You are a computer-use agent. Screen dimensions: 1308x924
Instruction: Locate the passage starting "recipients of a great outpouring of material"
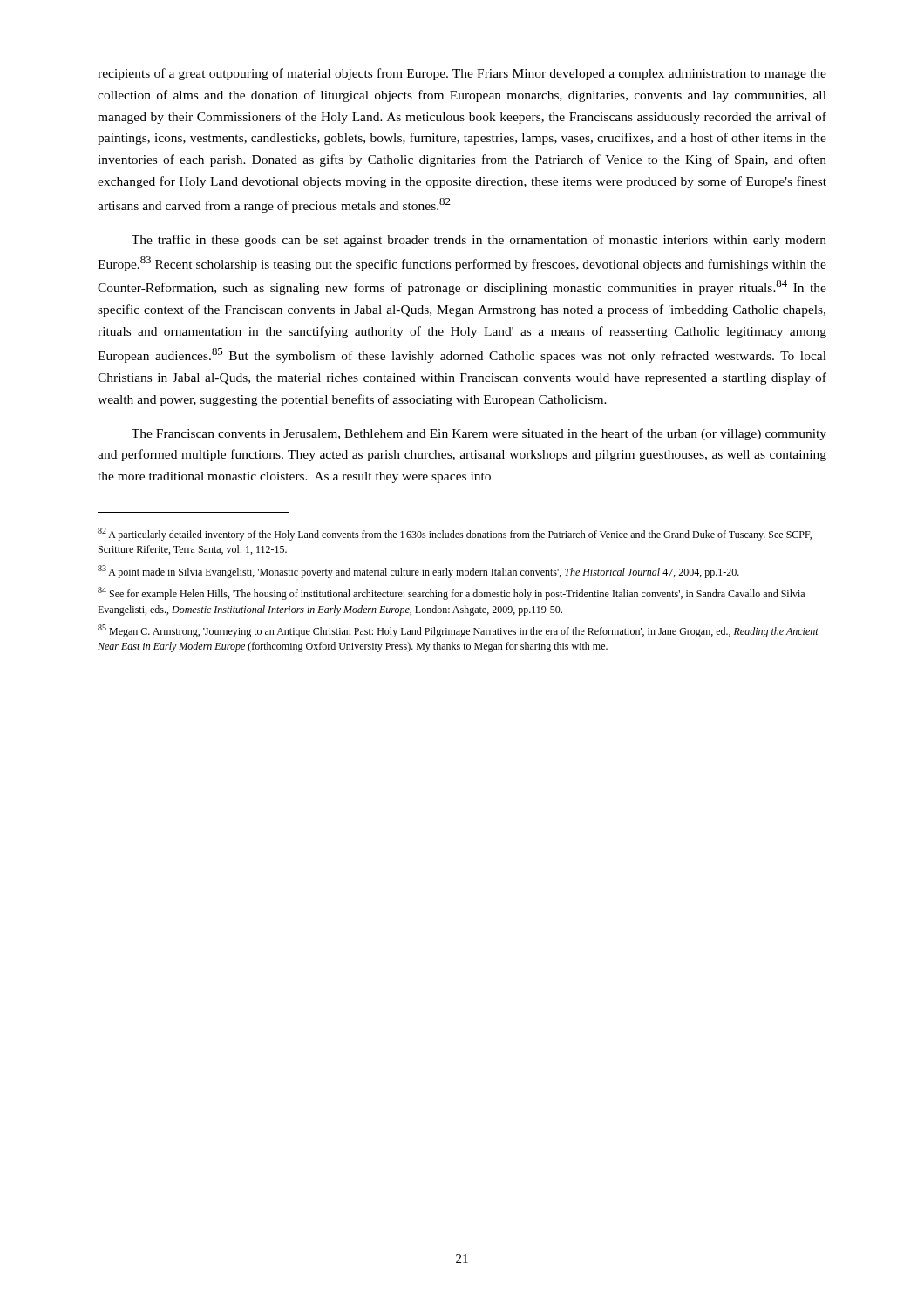[462, 140]
